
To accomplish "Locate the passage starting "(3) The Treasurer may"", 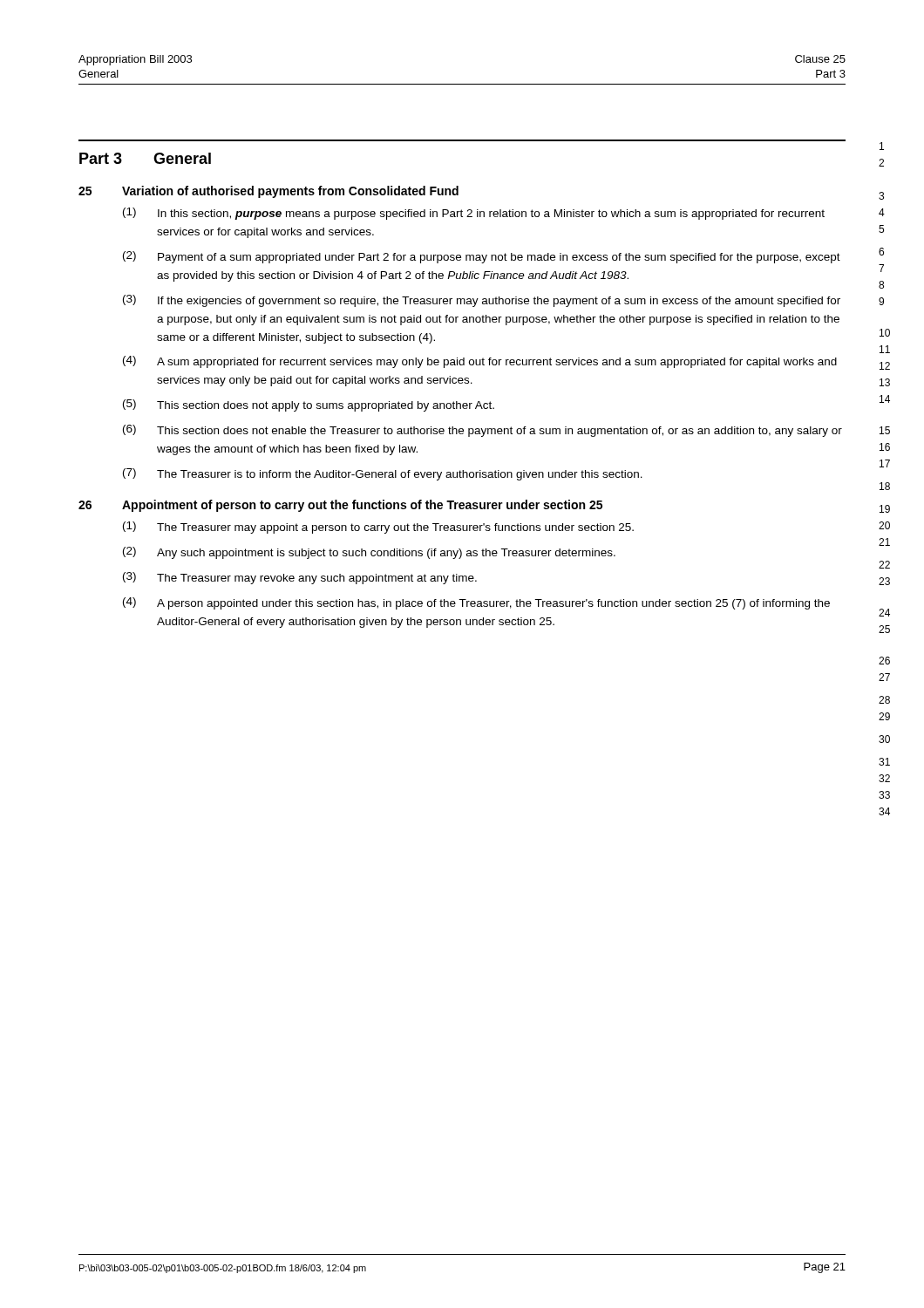I will click(484, 578).
